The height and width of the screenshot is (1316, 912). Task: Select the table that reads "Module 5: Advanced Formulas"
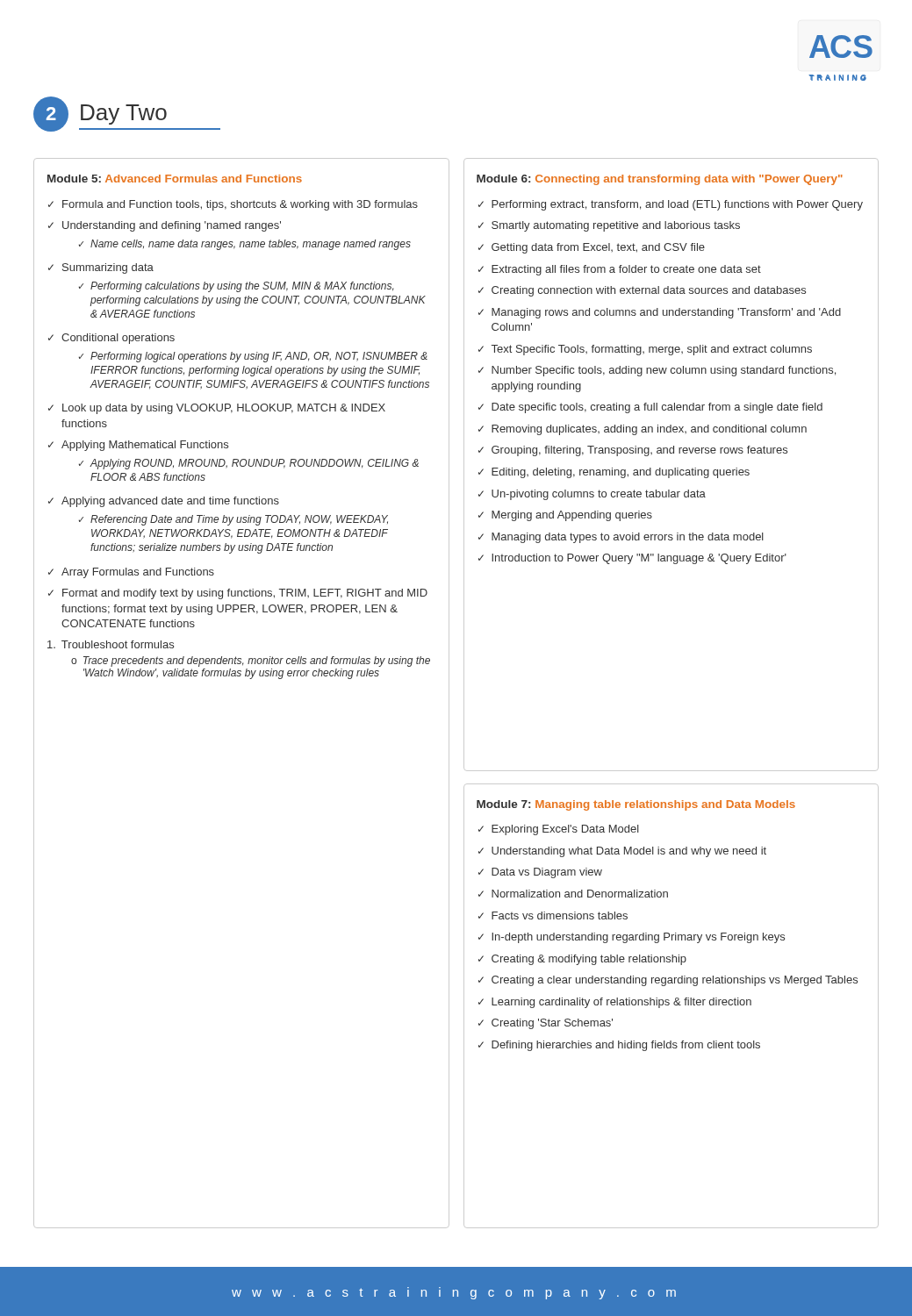tap(241, 693)
